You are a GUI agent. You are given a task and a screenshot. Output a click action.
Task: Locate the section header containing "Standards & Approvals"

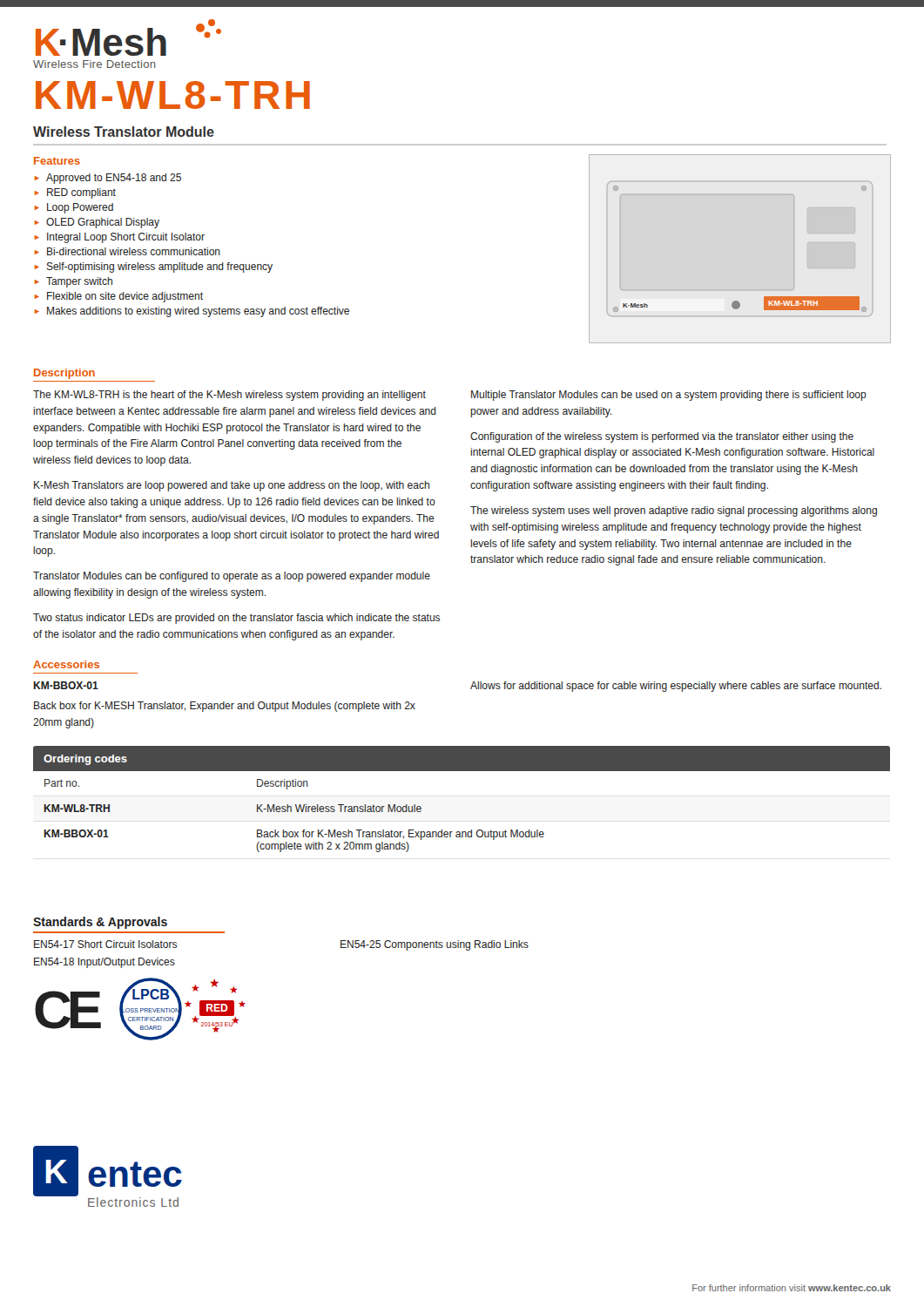(x=100, y=922)
